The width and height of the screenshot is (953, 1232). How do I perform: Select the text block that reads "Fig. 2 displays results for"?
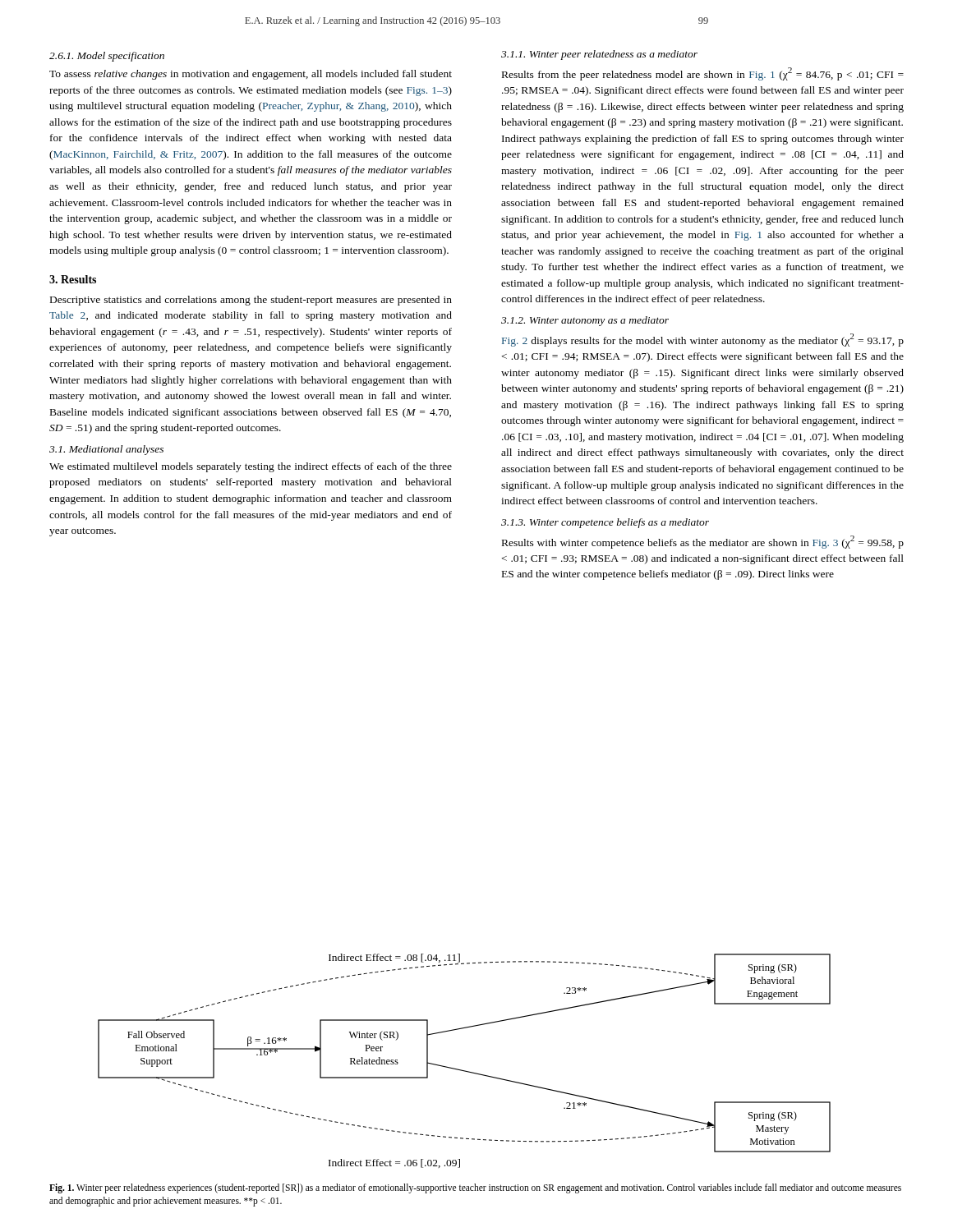coord(702,419)
